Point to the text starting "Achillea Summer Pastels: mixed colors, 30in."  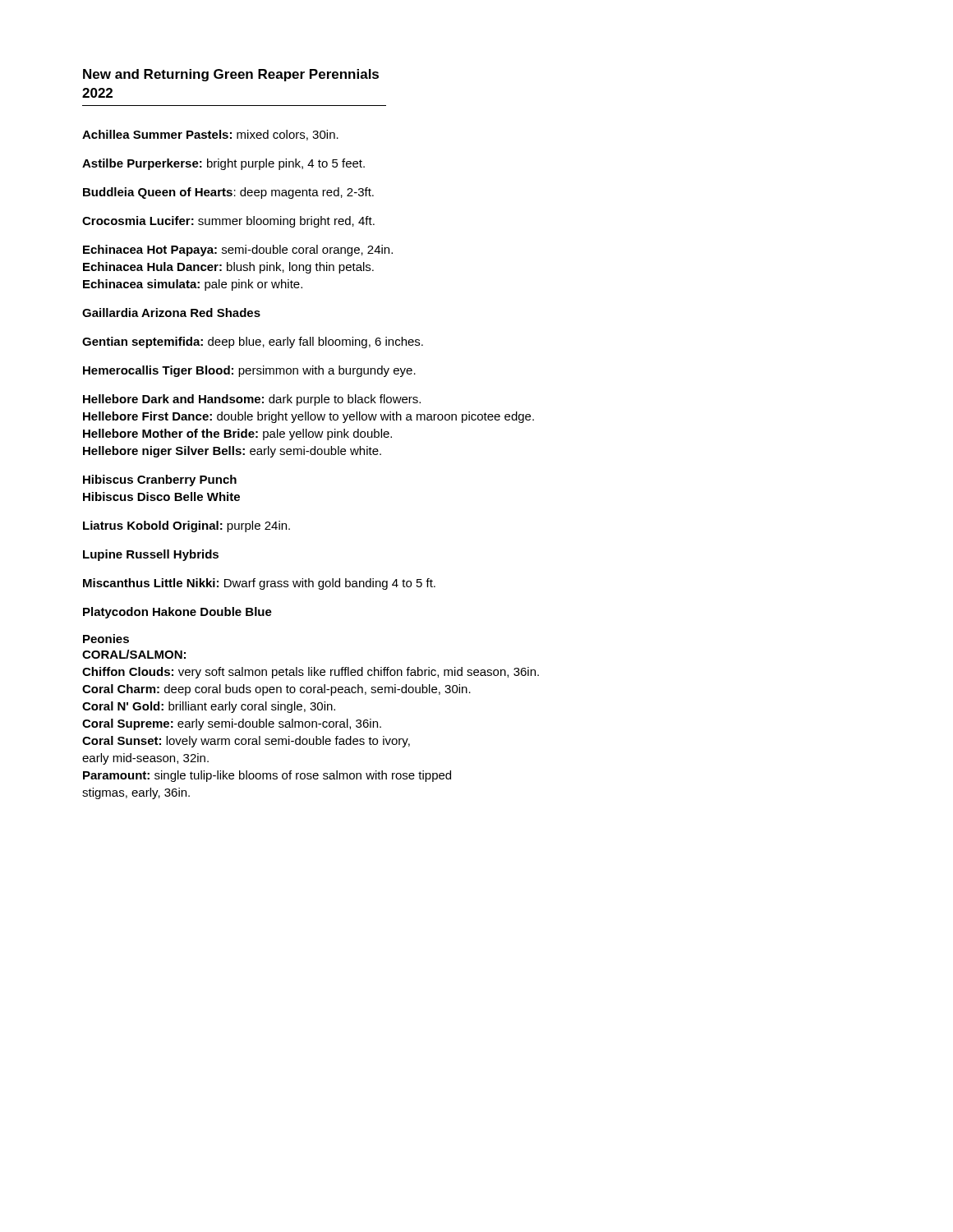click(211, 134)
